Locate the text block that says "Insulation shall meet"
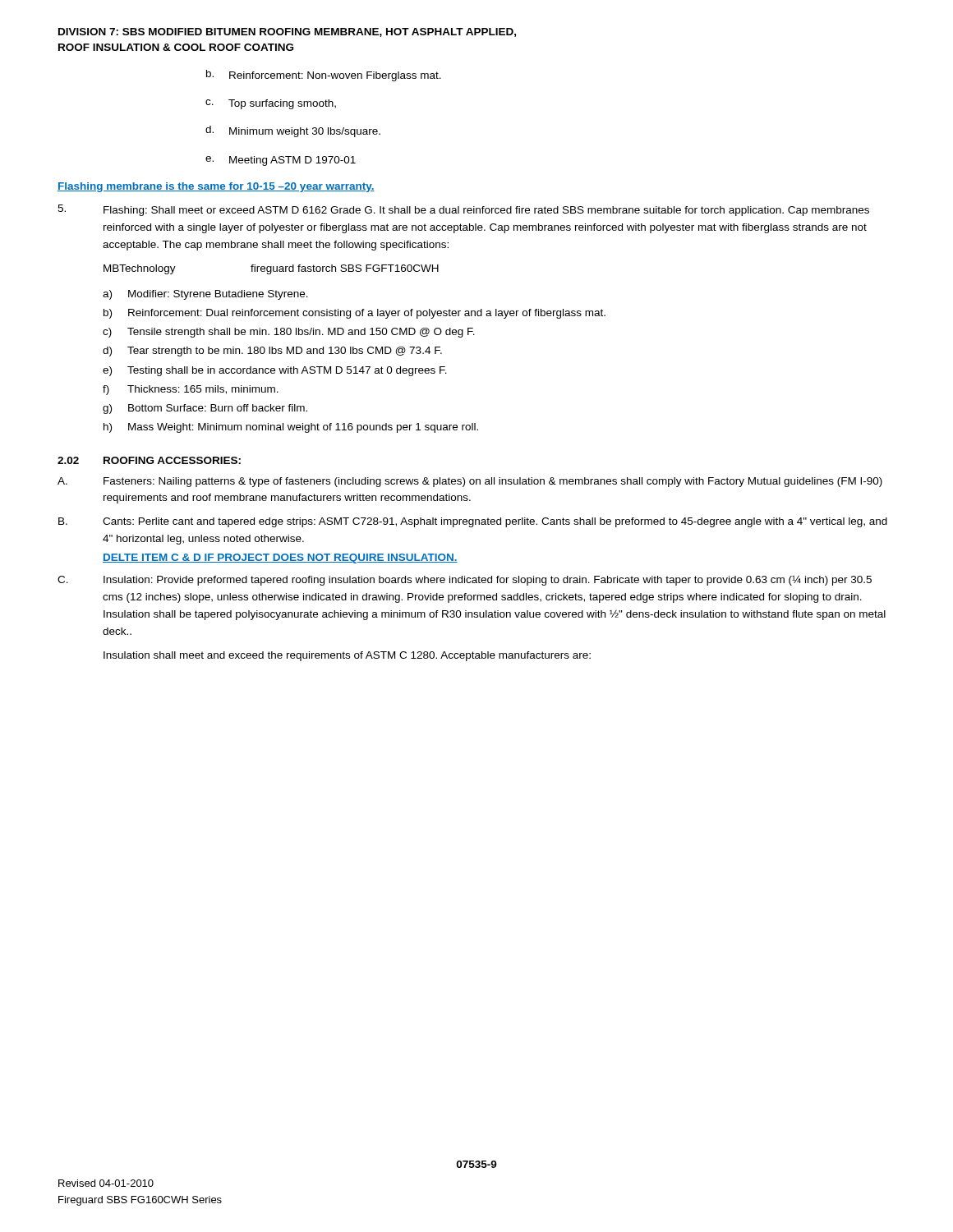 pos(347,655)
